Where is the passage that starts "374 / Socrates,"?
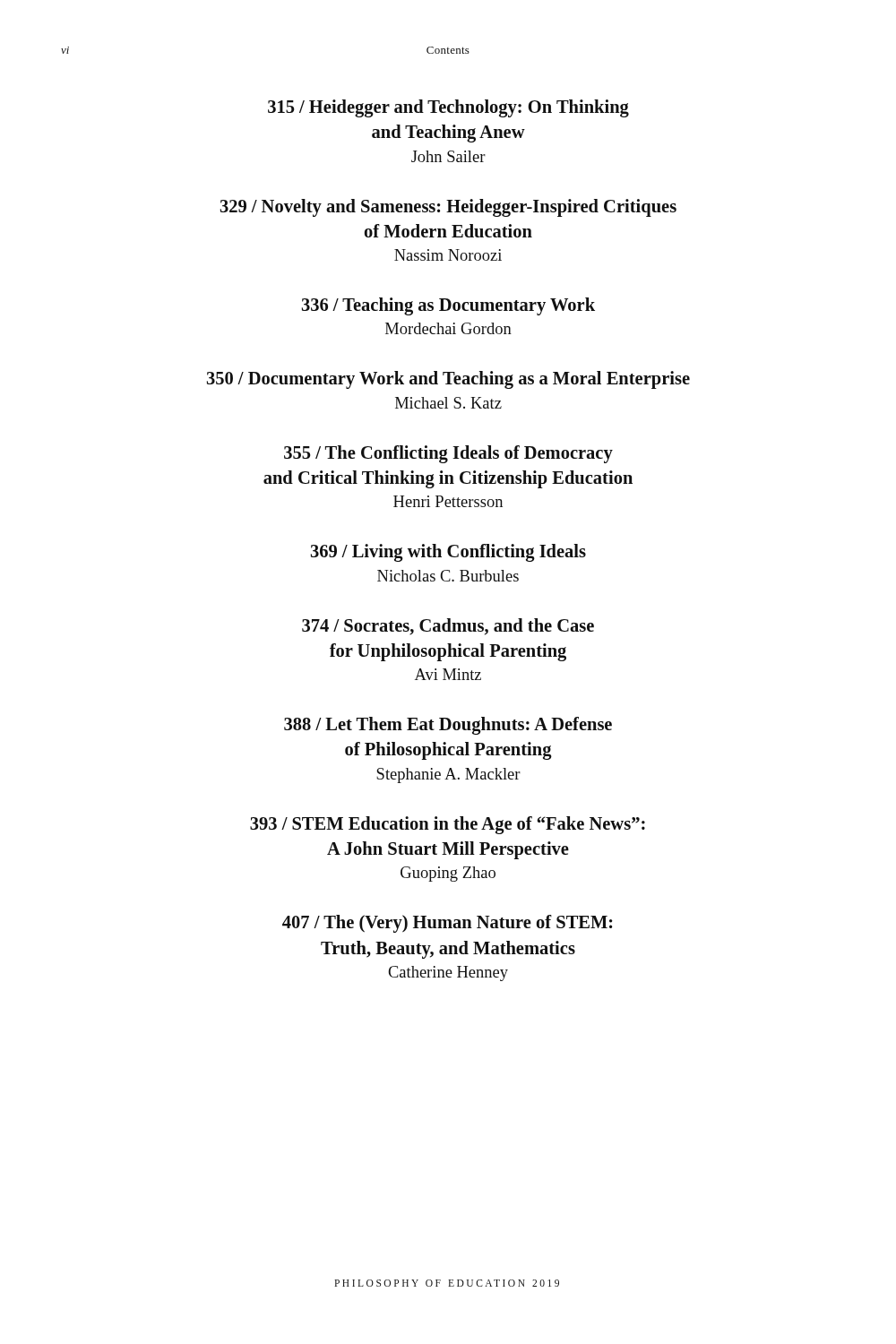This screenshot has width=896, height=1344. point(448,649)
